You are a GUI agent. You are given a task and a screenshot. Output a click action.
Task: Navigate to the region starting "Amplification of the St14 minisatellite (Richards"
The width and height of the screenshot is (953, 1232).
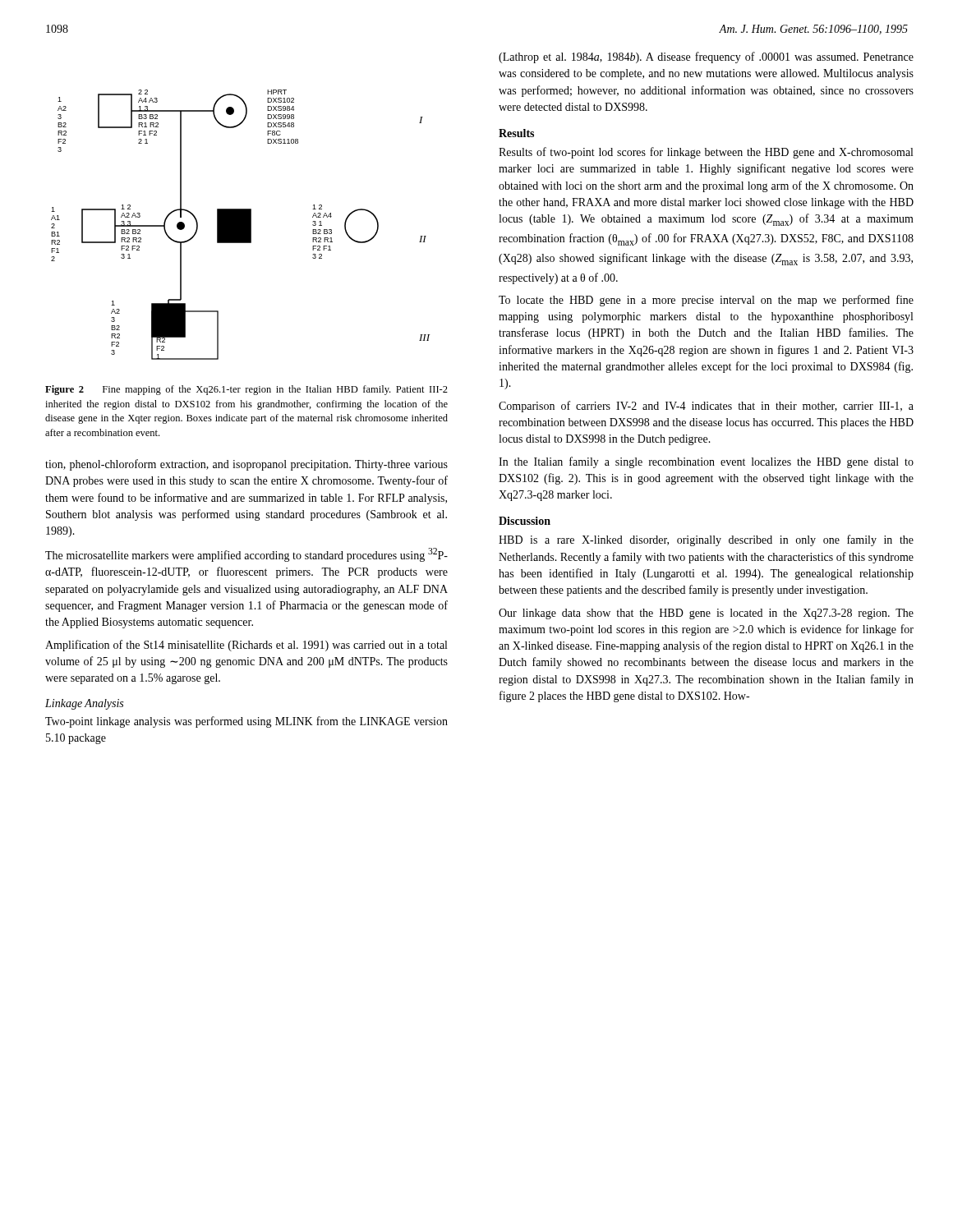(x=246, y=662)
